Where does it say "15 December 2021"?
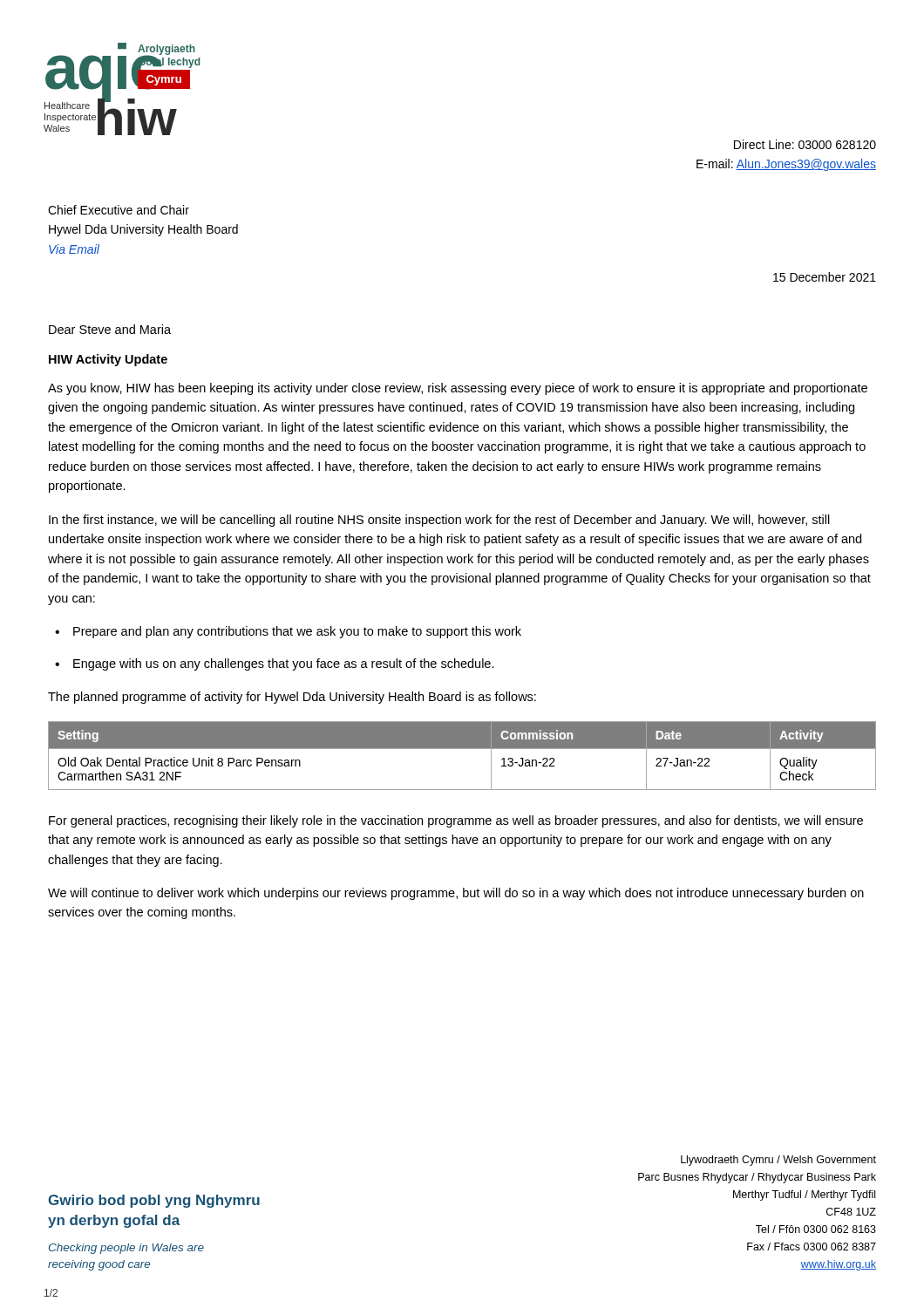Viewport: 924px width, 1308px height. pos(824,277)
